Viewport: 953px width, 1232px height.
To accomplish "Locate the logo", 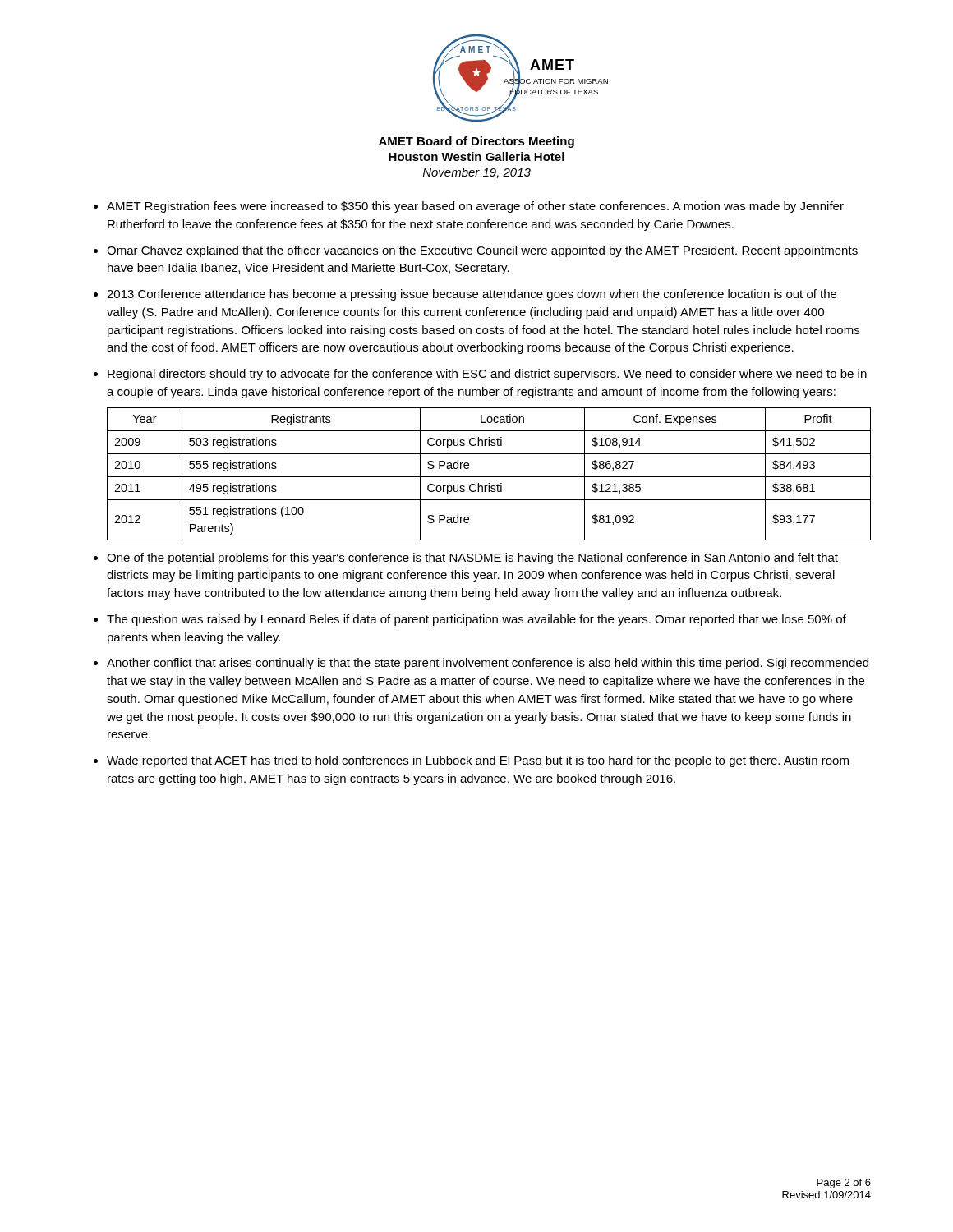I will [x=476, y=79].
